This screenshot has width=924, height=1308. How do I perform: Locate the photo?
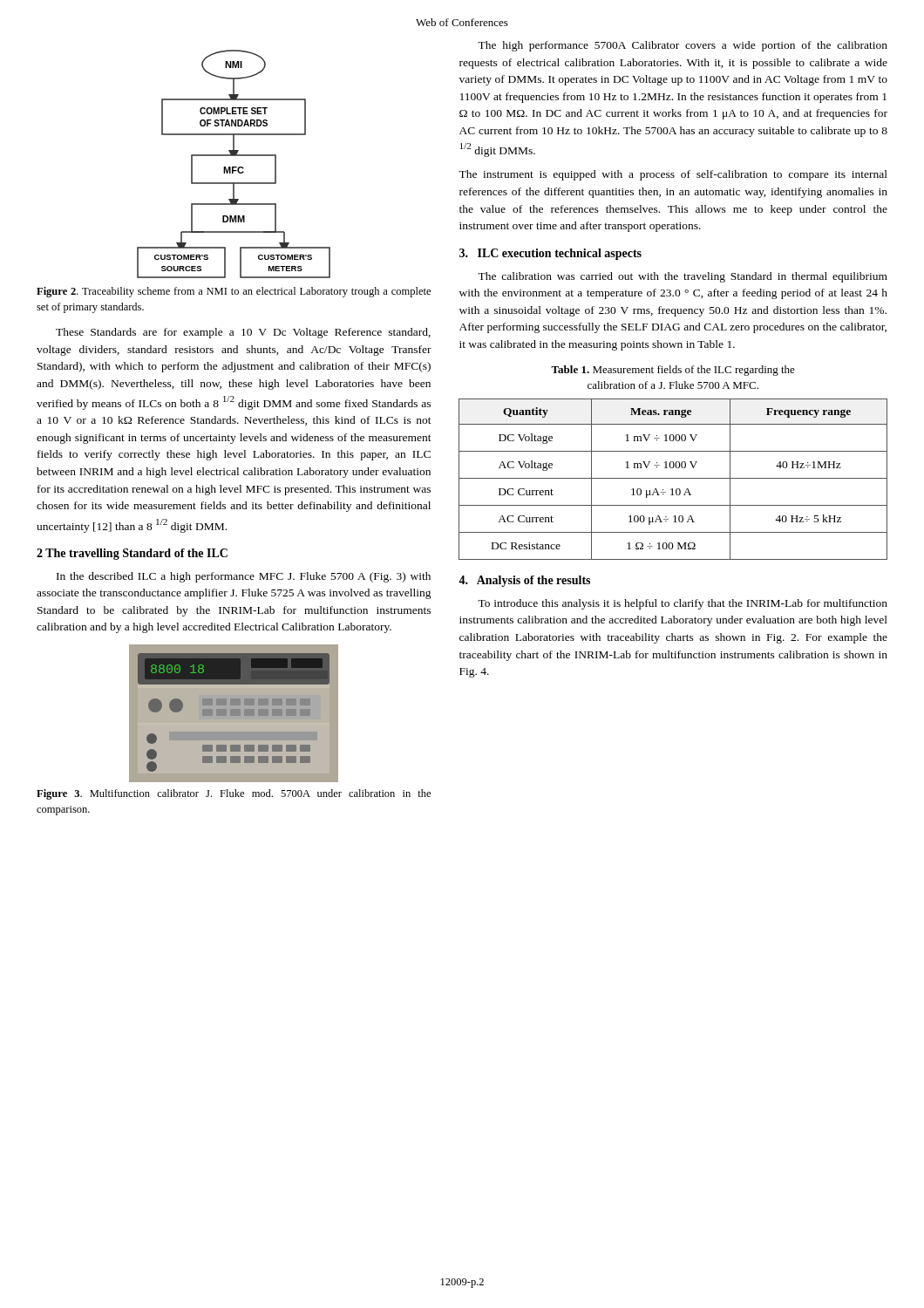click(234, 713)
